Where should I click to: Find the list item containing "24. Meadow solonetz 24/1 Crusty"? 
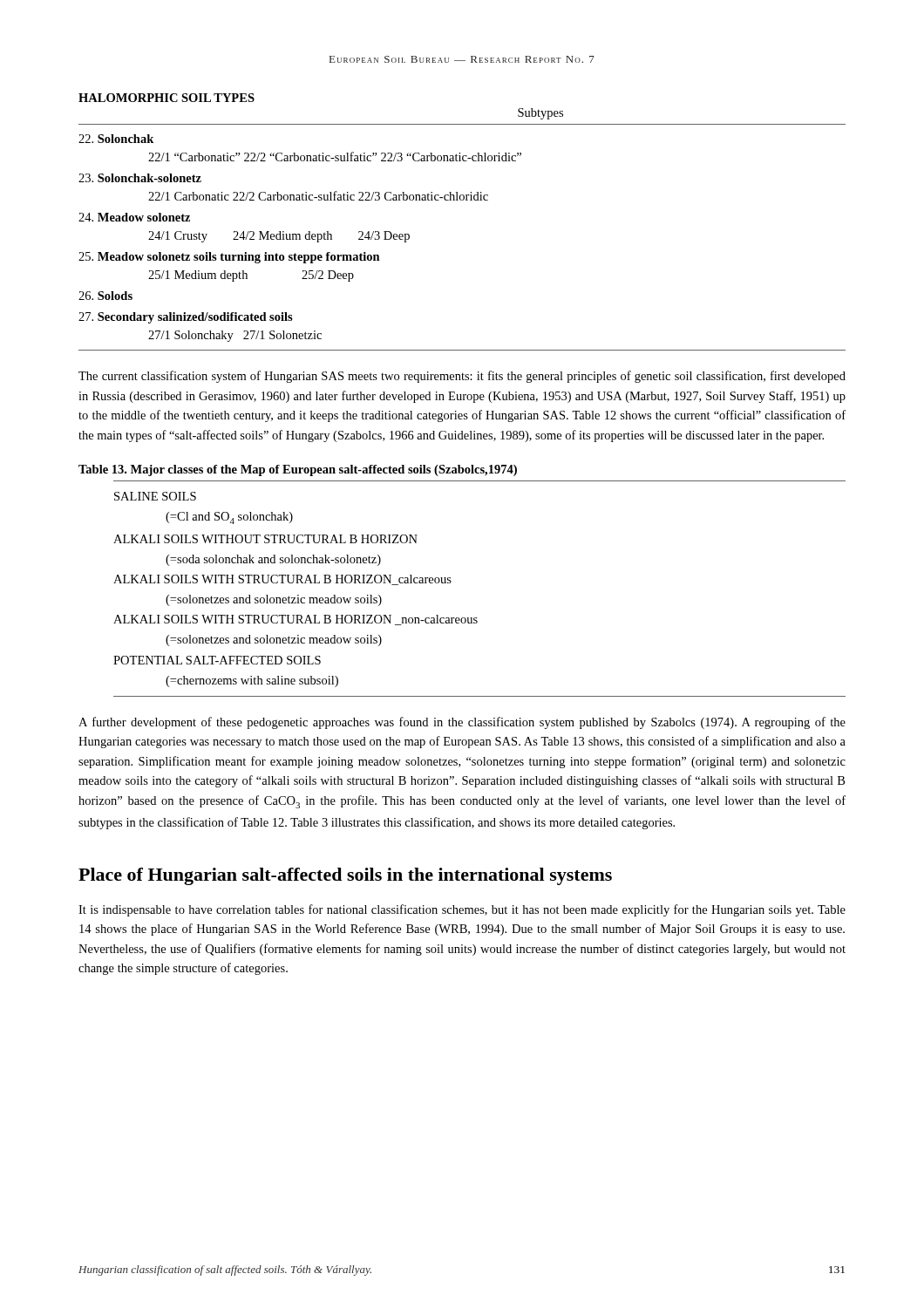[x=134, y=217]
